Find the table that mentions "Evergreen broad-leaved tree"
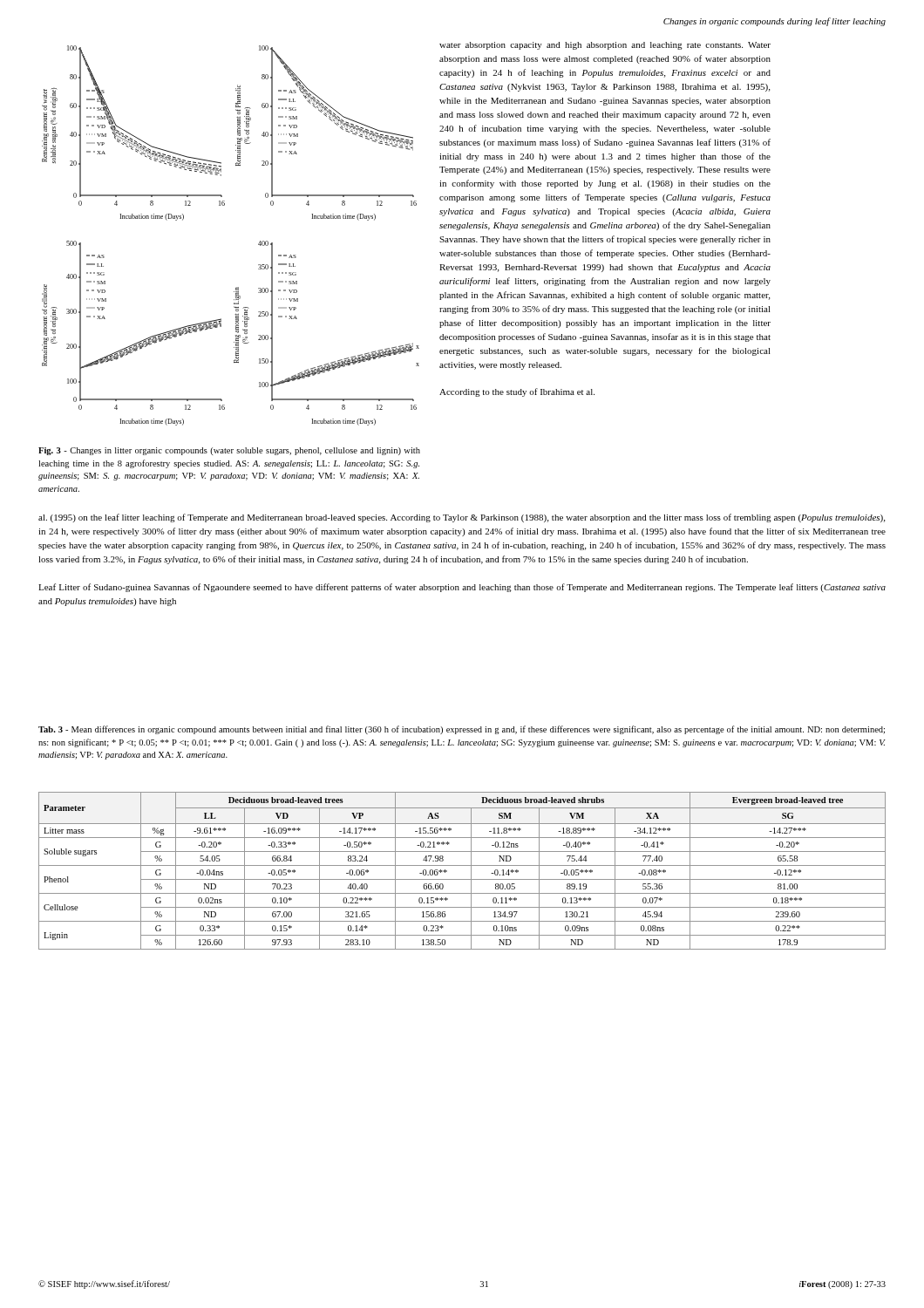This screenshot has width=924, height=1308. [x=462, y=871]
